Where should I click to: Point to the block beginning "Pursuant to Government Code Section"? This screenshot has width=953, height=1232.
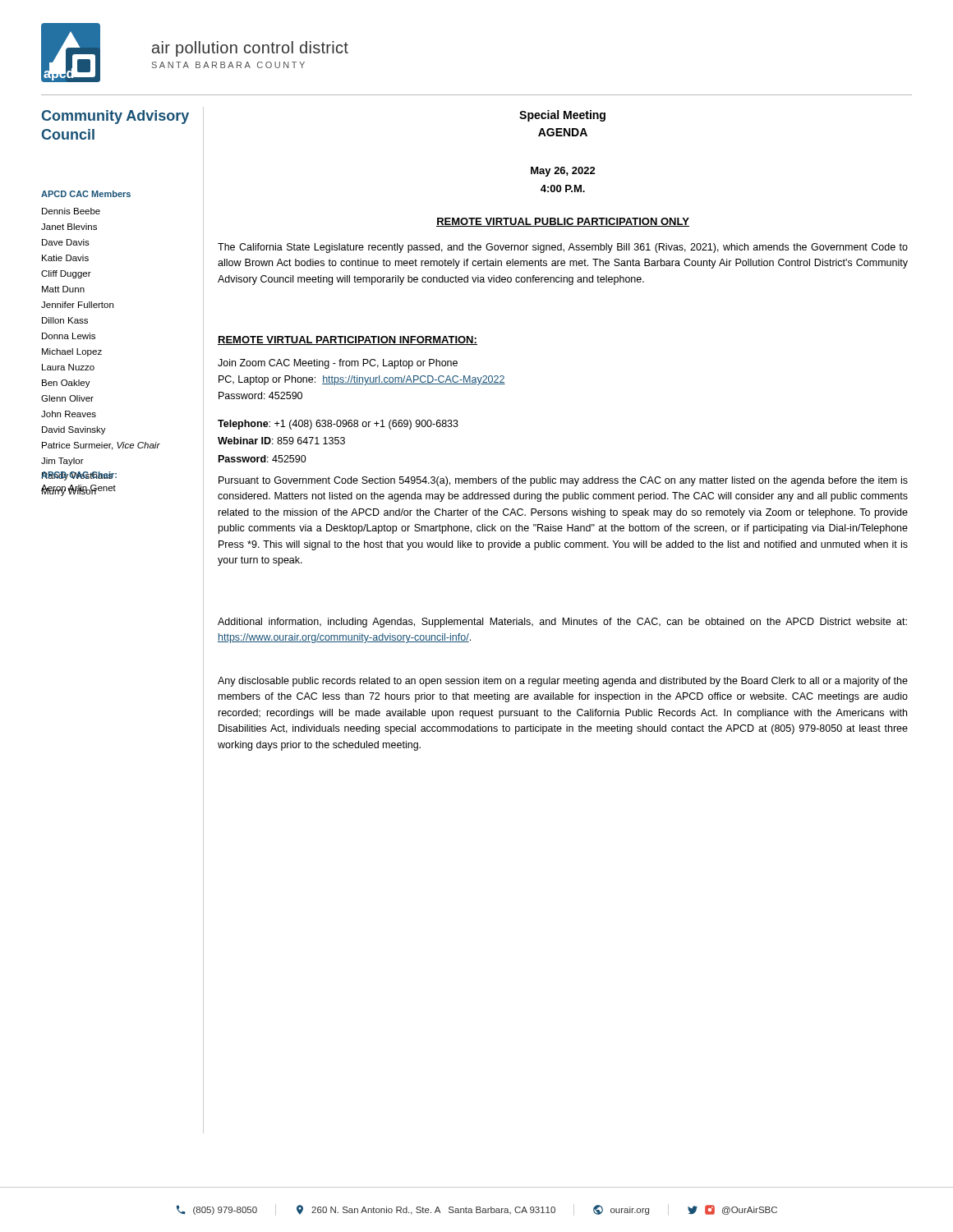click(x=563, y=520)
